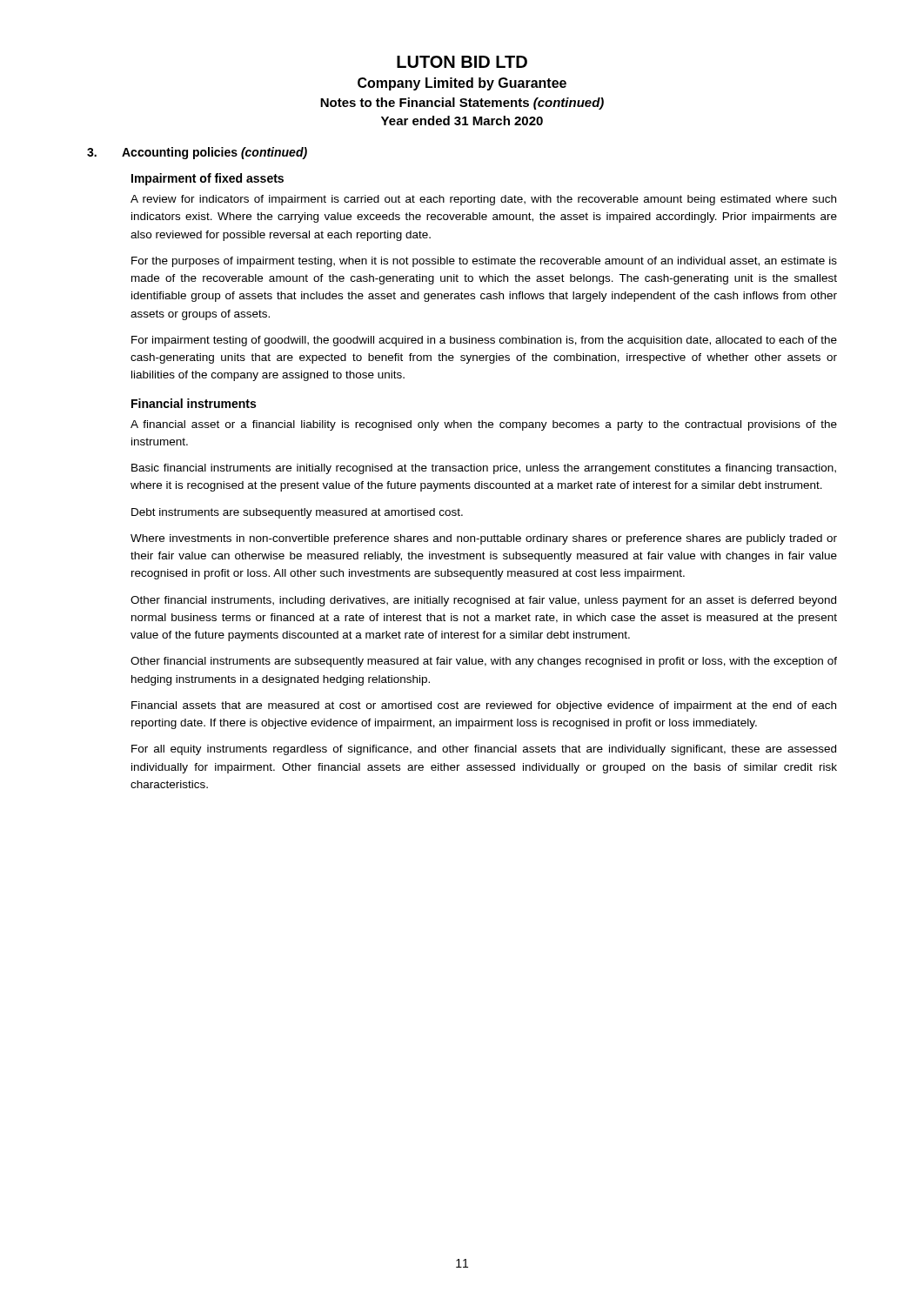The width and height of the screenshot is (924, 1305).
Task: Find the block starting "Company Limited by Guarantee"
Action: coord(462,83)
